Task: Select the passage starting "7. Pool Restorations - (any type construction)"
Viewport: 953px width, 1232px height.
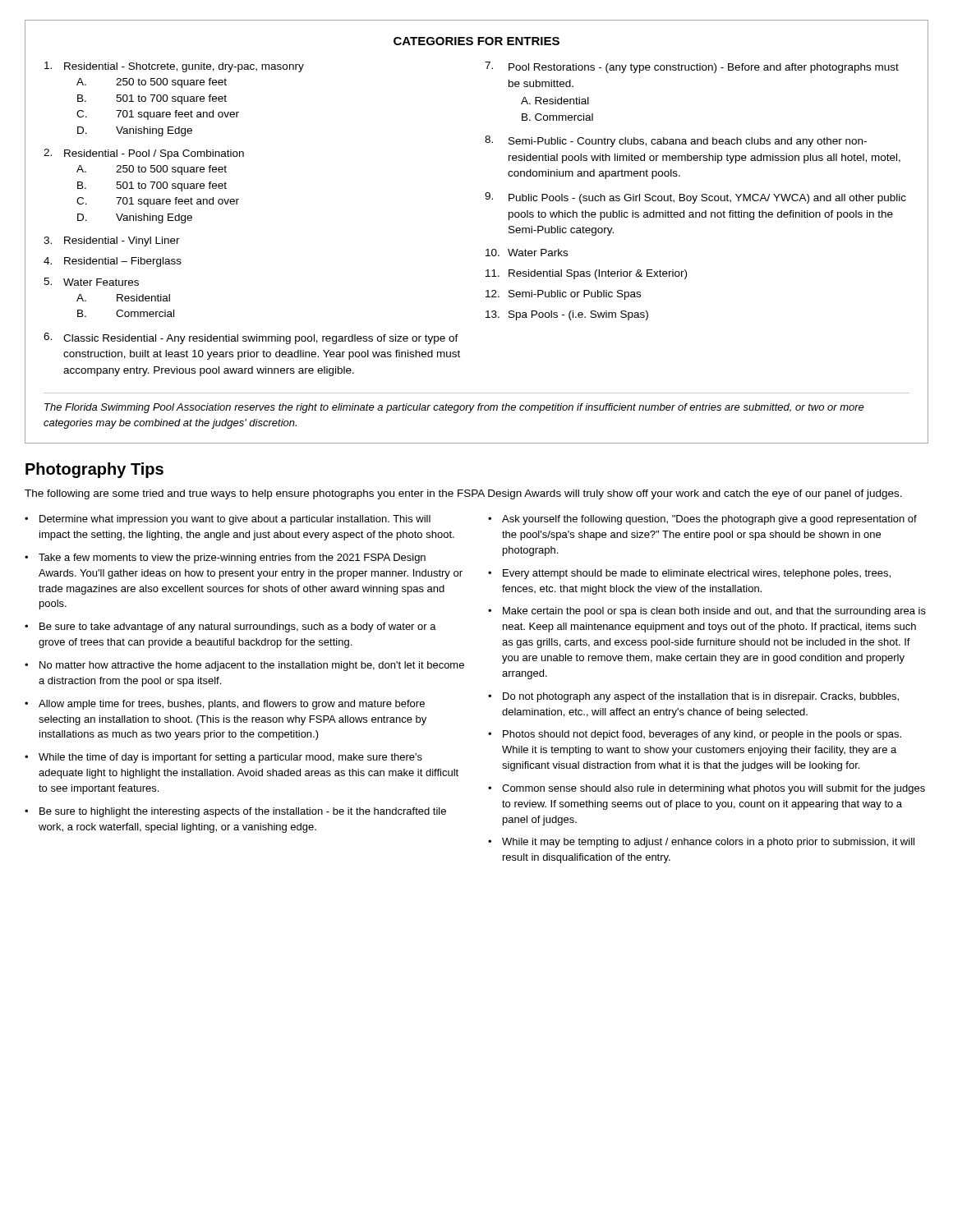Action: (x=692, y=67)
